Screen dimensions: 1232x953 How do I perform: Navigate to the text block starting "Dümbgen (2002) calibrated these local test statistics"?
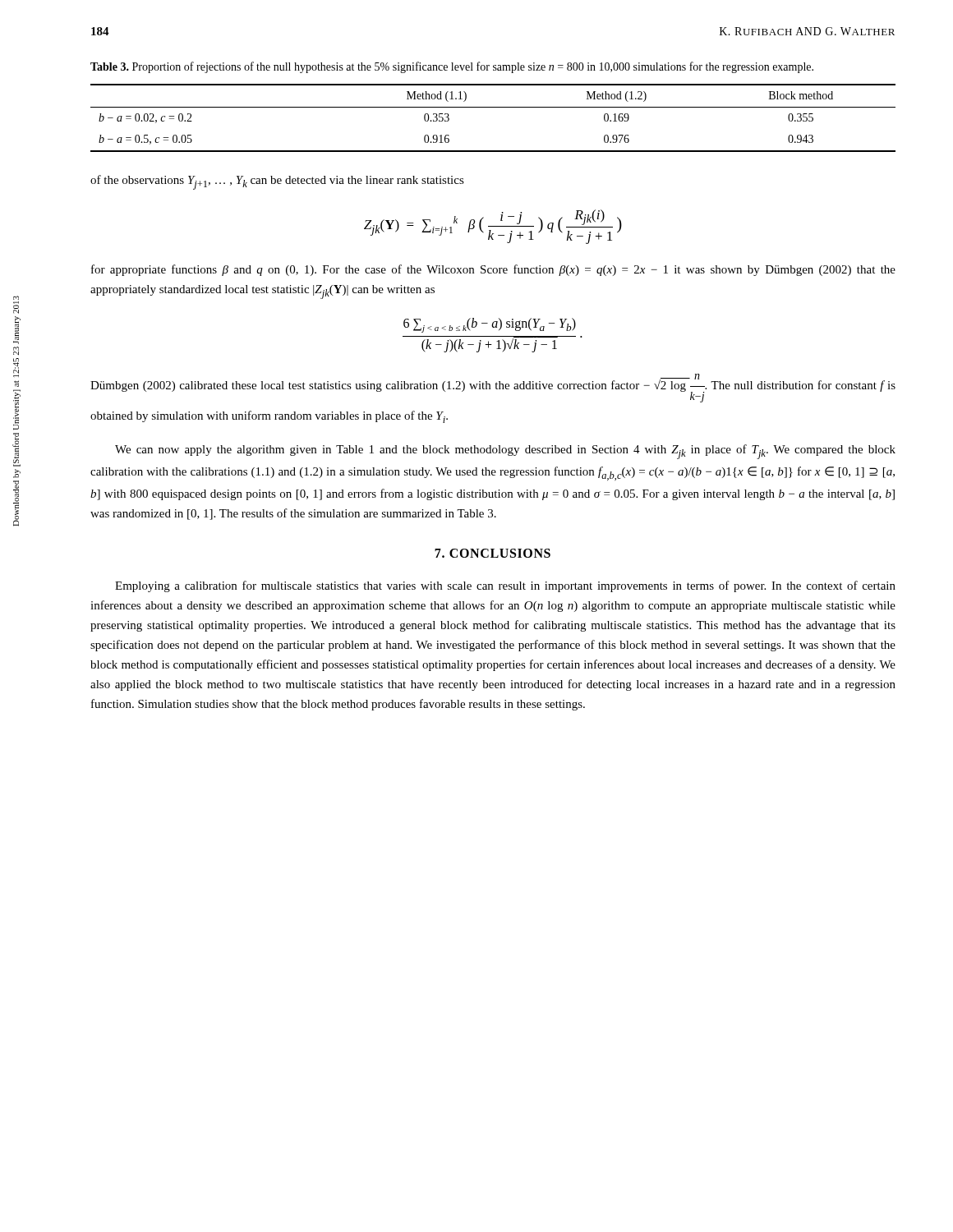pyautogui.click(x=493, y=398)
